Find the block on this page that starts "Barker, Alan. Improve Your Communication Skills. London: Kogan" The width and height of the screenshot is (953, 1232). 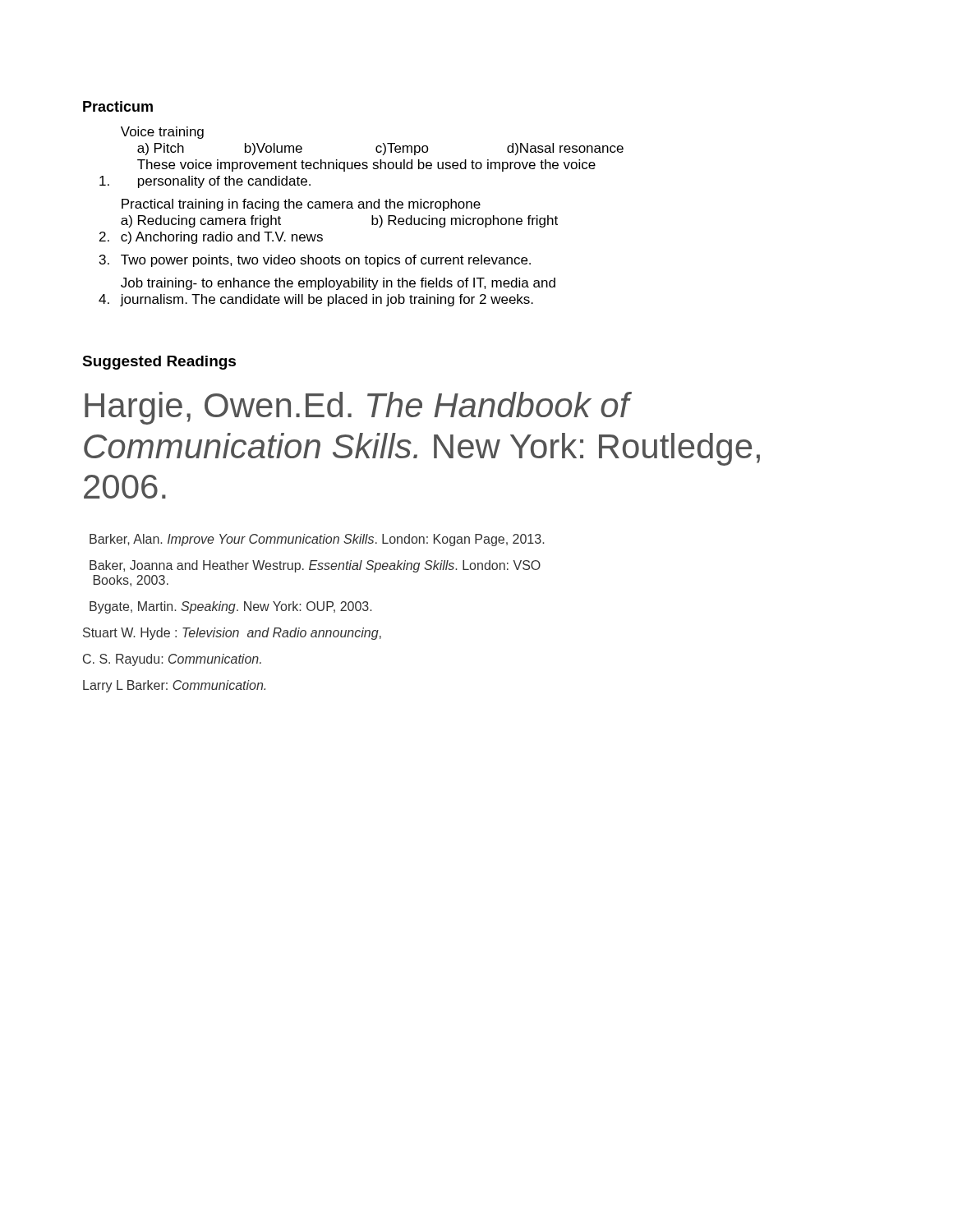[317, 539]
